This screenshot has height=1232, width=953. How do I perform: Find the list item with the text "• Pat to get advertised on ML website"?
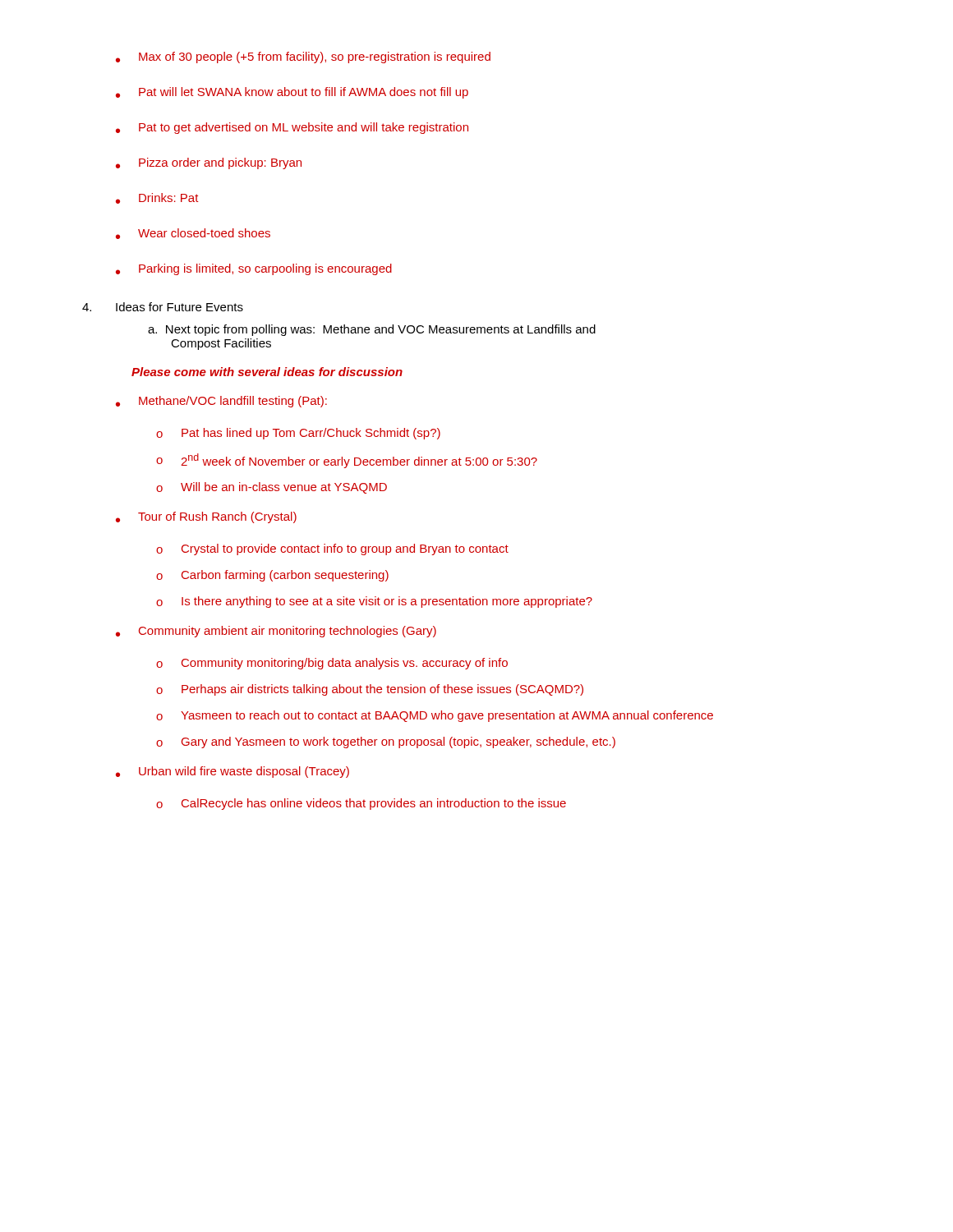pos(292,130)
